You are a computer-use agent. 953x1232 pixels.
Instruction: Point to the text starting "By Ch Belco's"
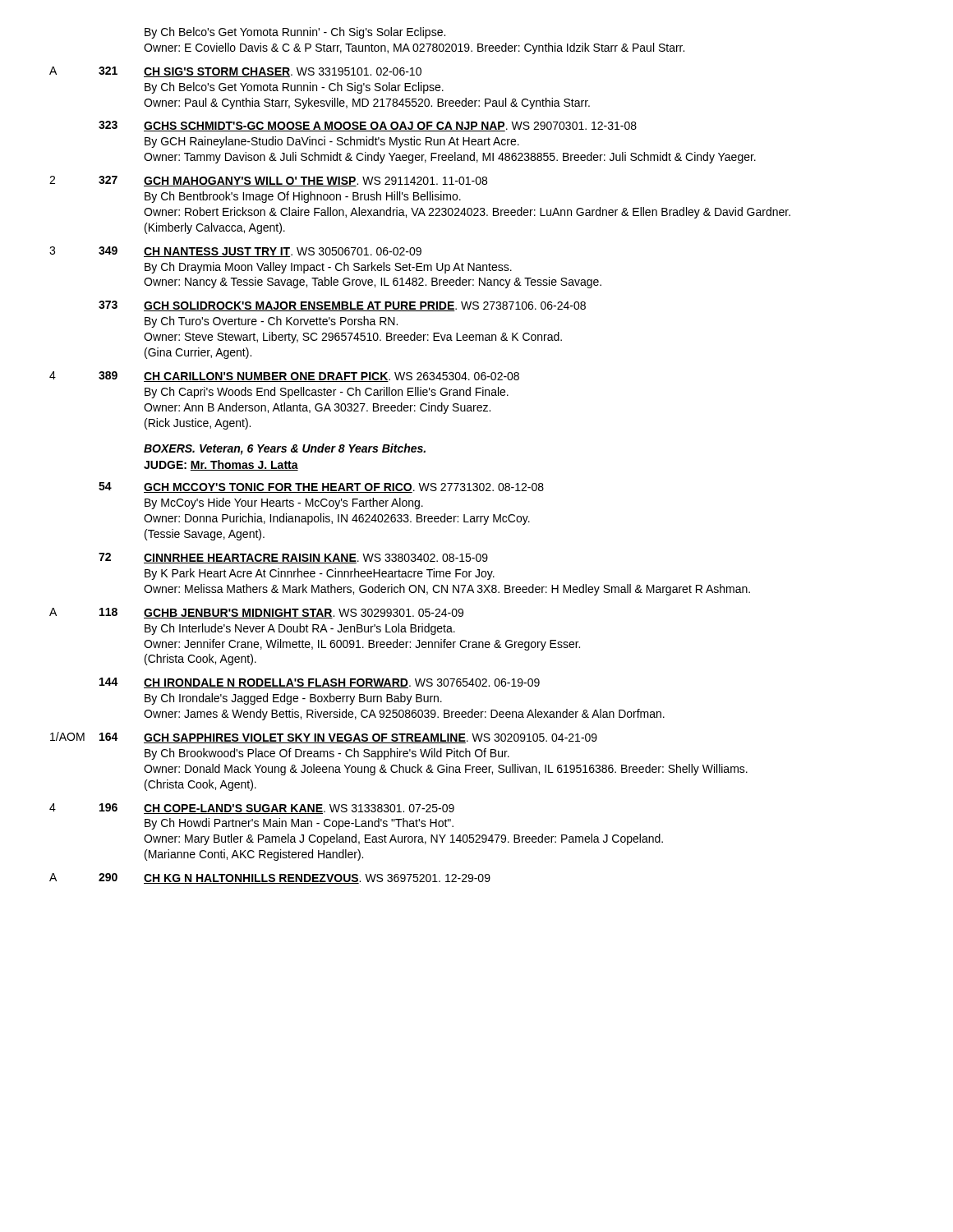[x=415, y=40]
